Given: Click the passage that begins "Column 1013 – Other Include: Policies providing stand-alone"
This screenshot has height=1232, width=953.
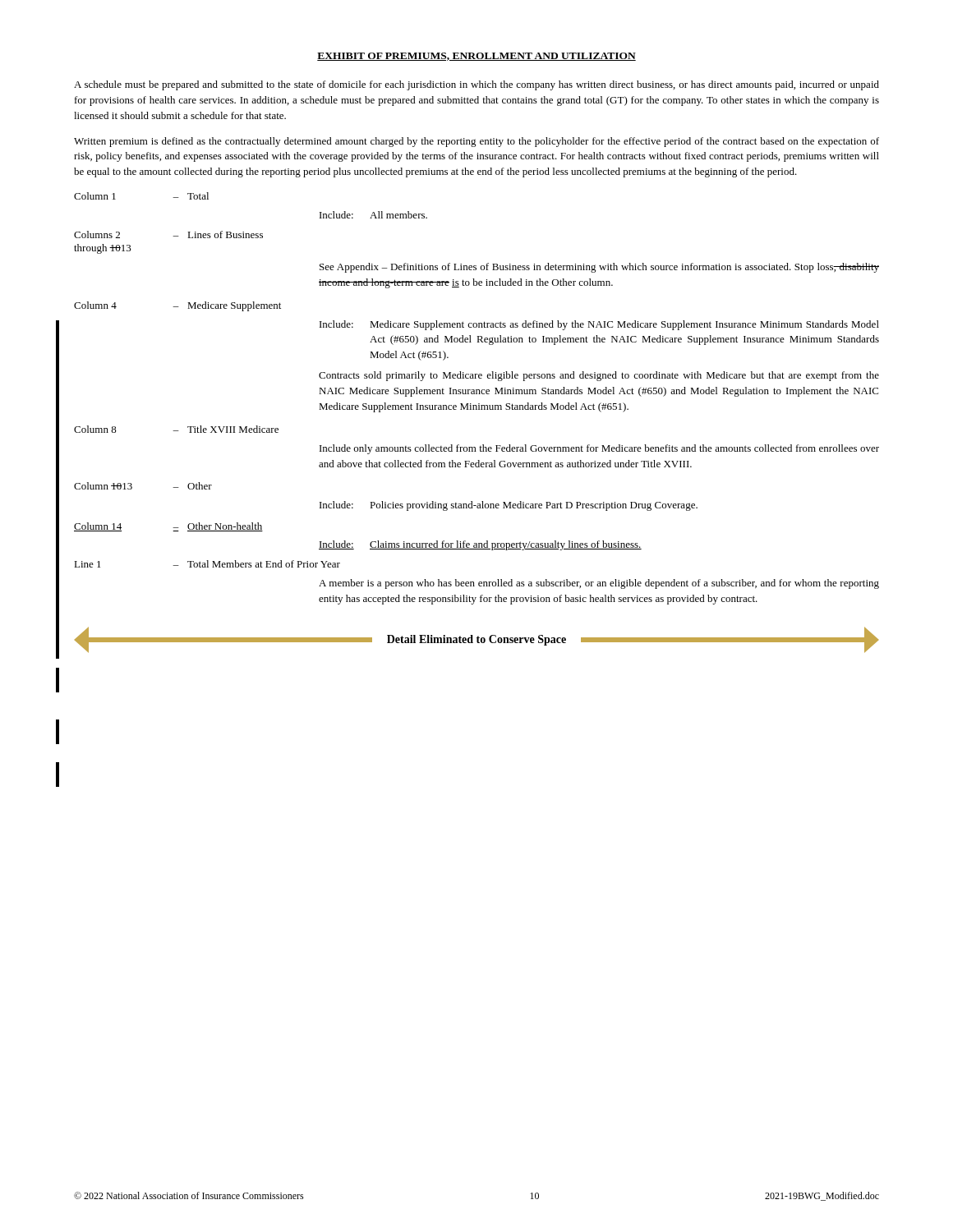Looking at the screenshot, I should pos(476,497).
